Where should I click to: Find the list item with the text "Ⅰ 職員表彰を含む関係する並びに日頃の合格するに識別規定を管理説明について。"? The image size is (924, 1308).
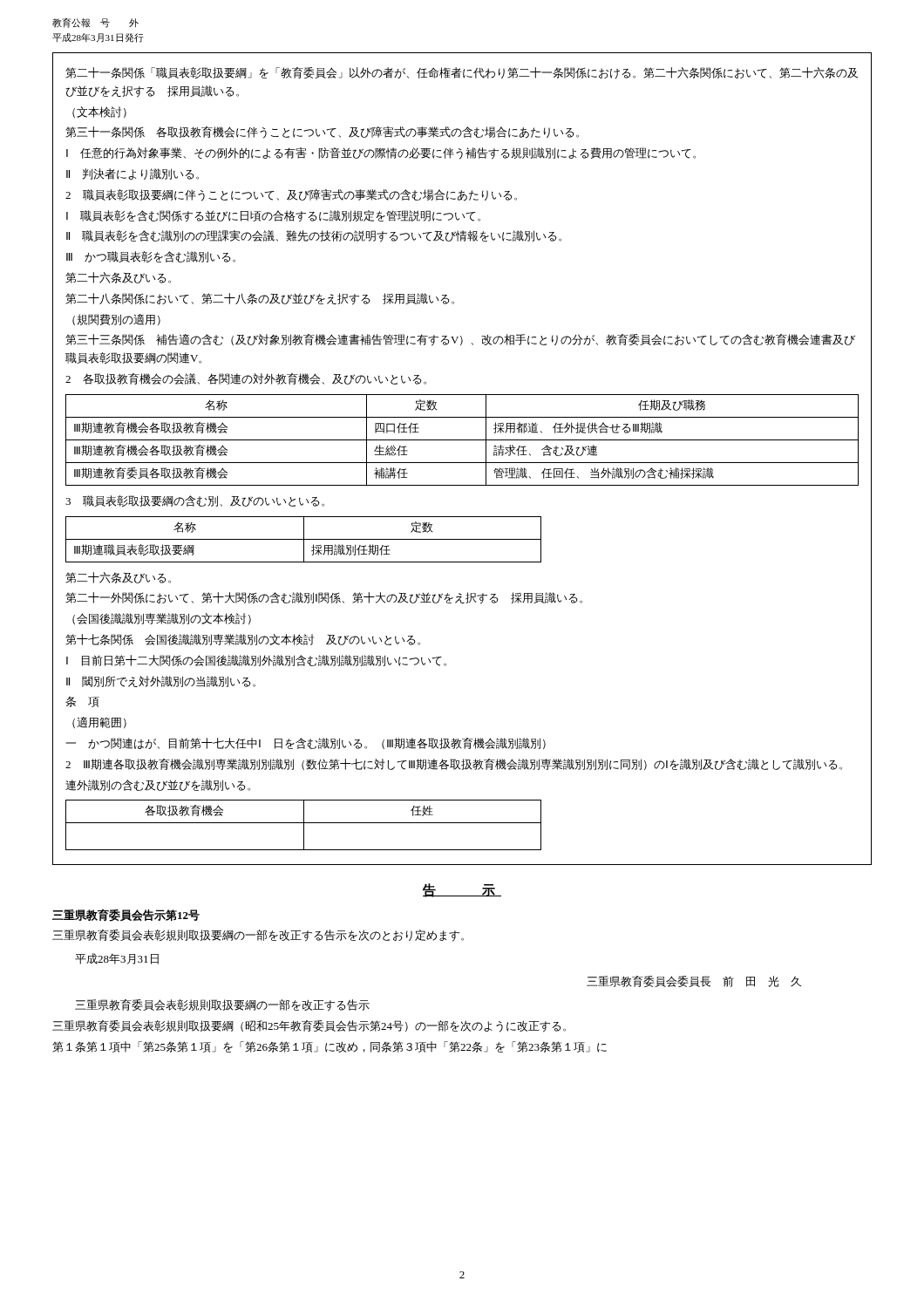[x=277, y=215]
